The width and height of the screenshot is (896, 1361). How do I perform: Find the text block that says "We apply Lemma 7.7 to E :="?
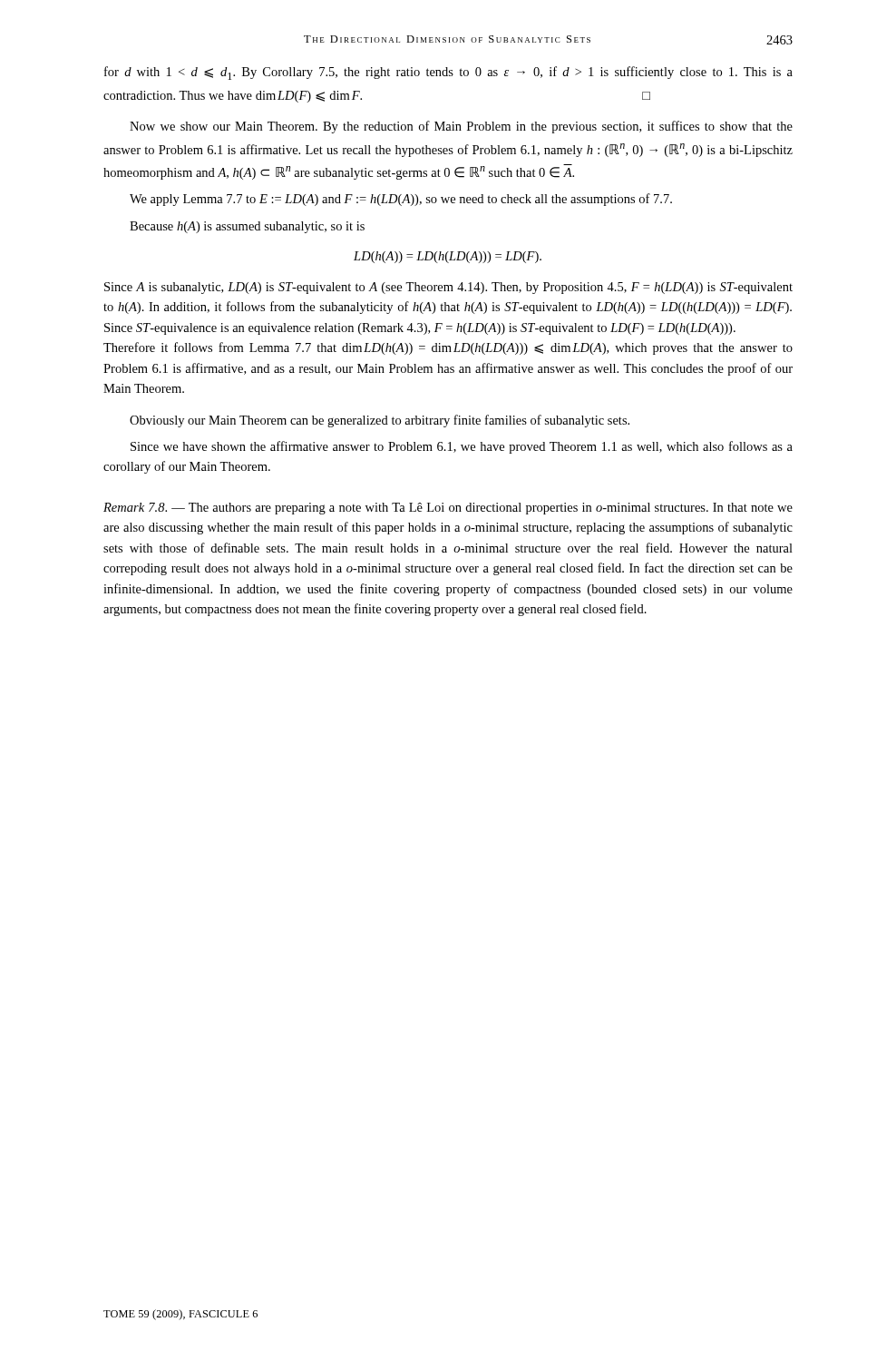click(448, 199)
